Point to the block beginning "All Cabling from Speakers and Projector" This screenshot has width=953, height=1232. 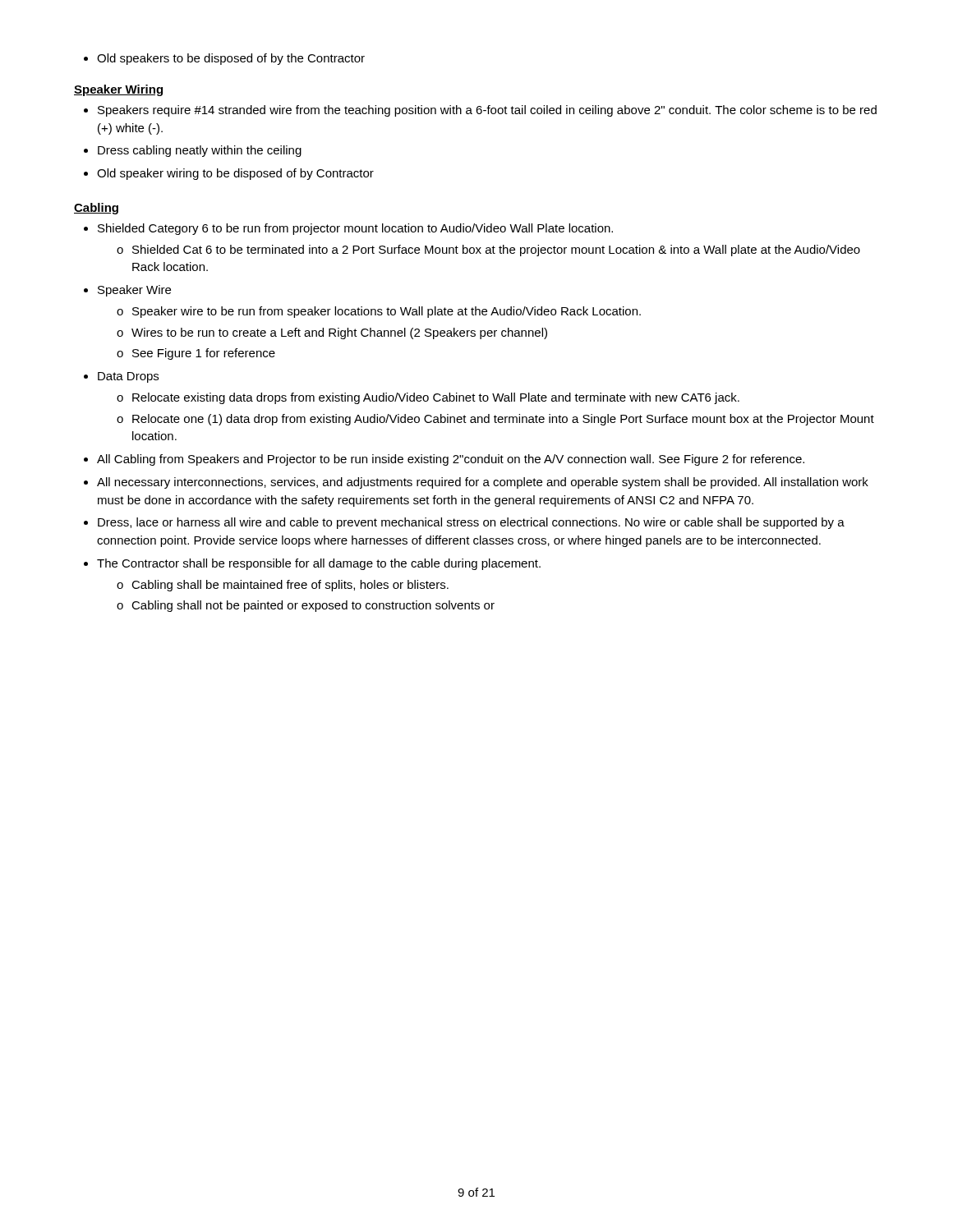[x=476, y=459]
